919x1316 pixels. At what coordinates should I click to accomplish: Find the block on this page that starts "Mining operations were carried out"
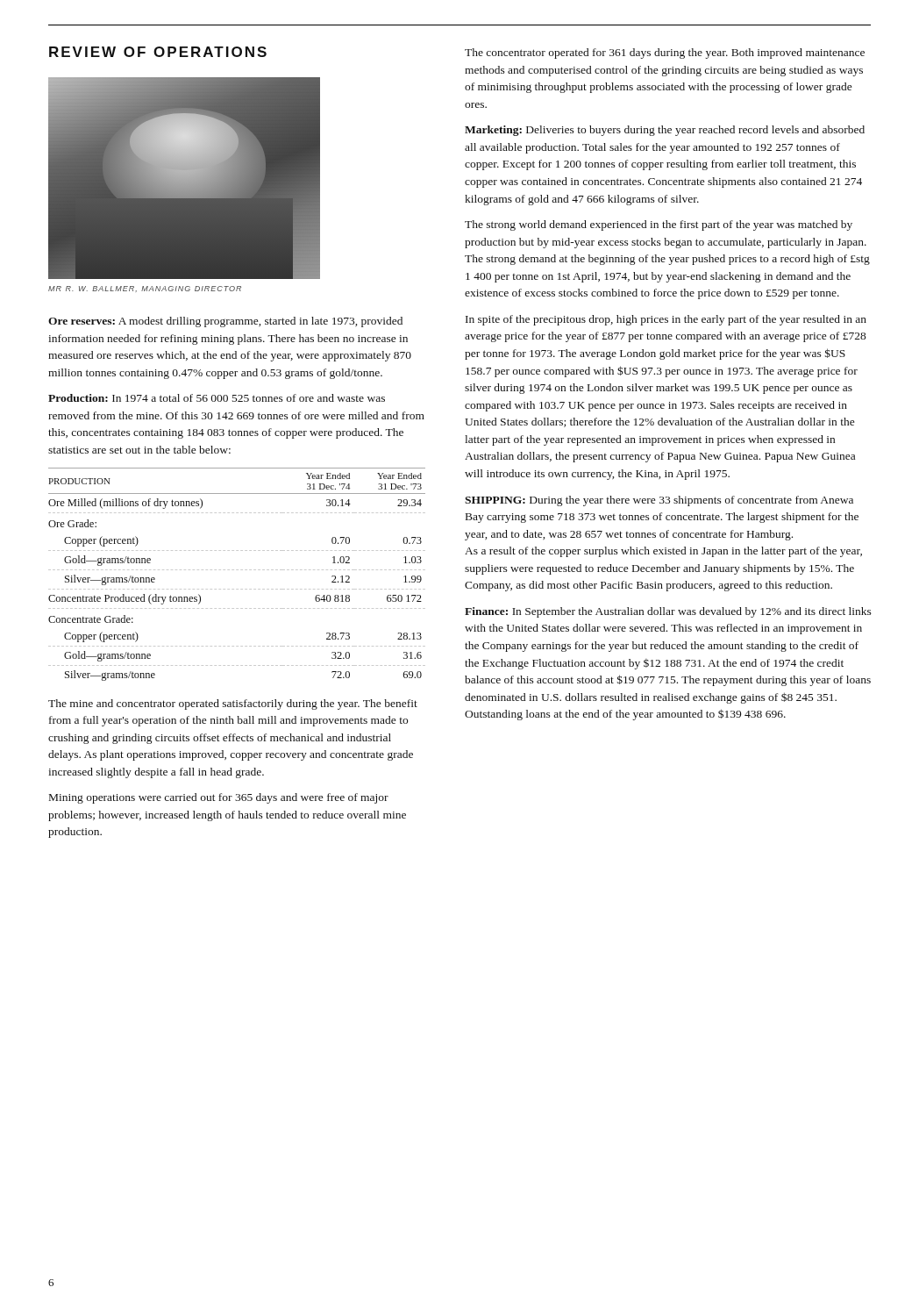227,815
